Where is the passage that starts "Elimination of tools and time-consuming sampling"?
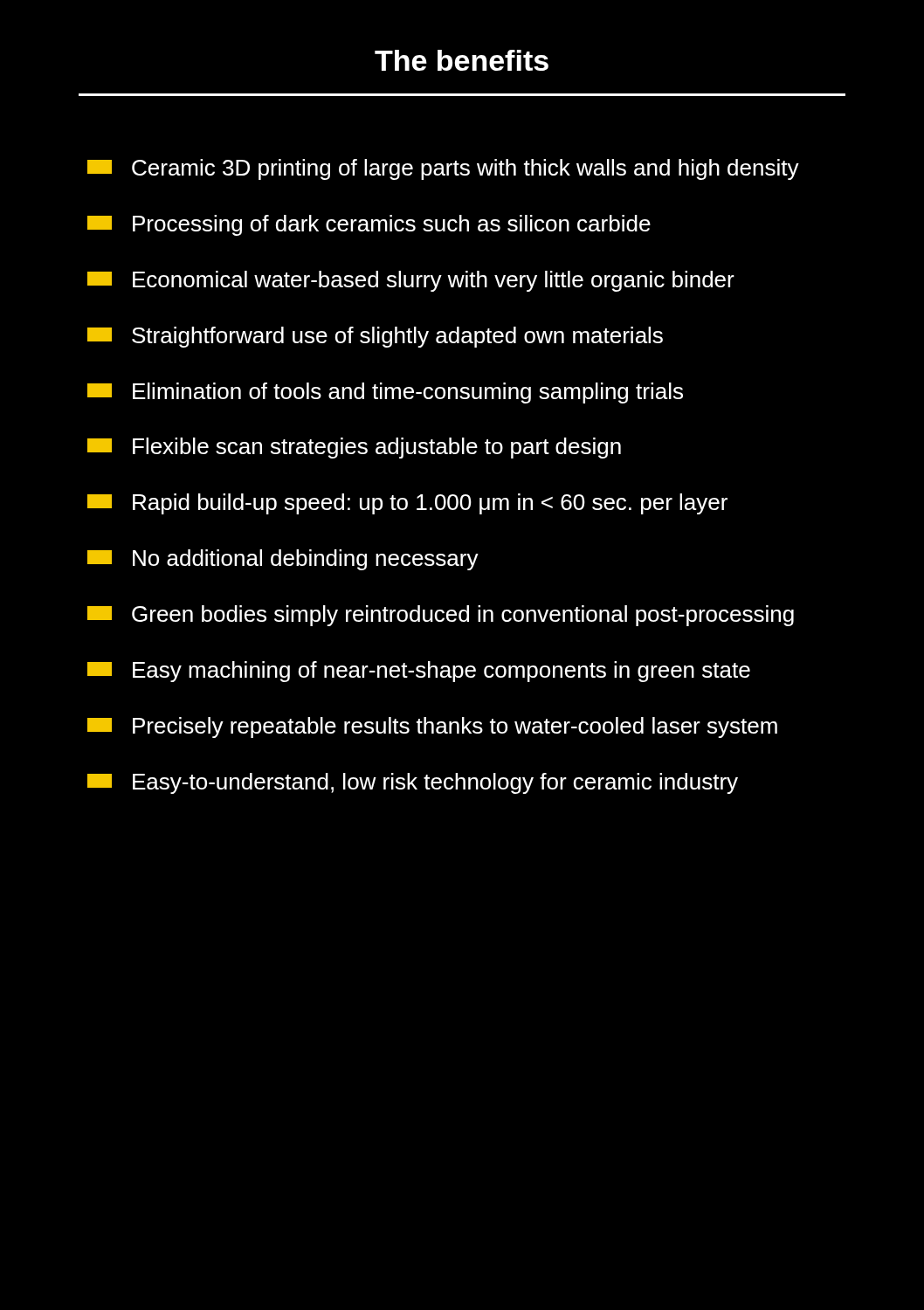 [466, 392]
